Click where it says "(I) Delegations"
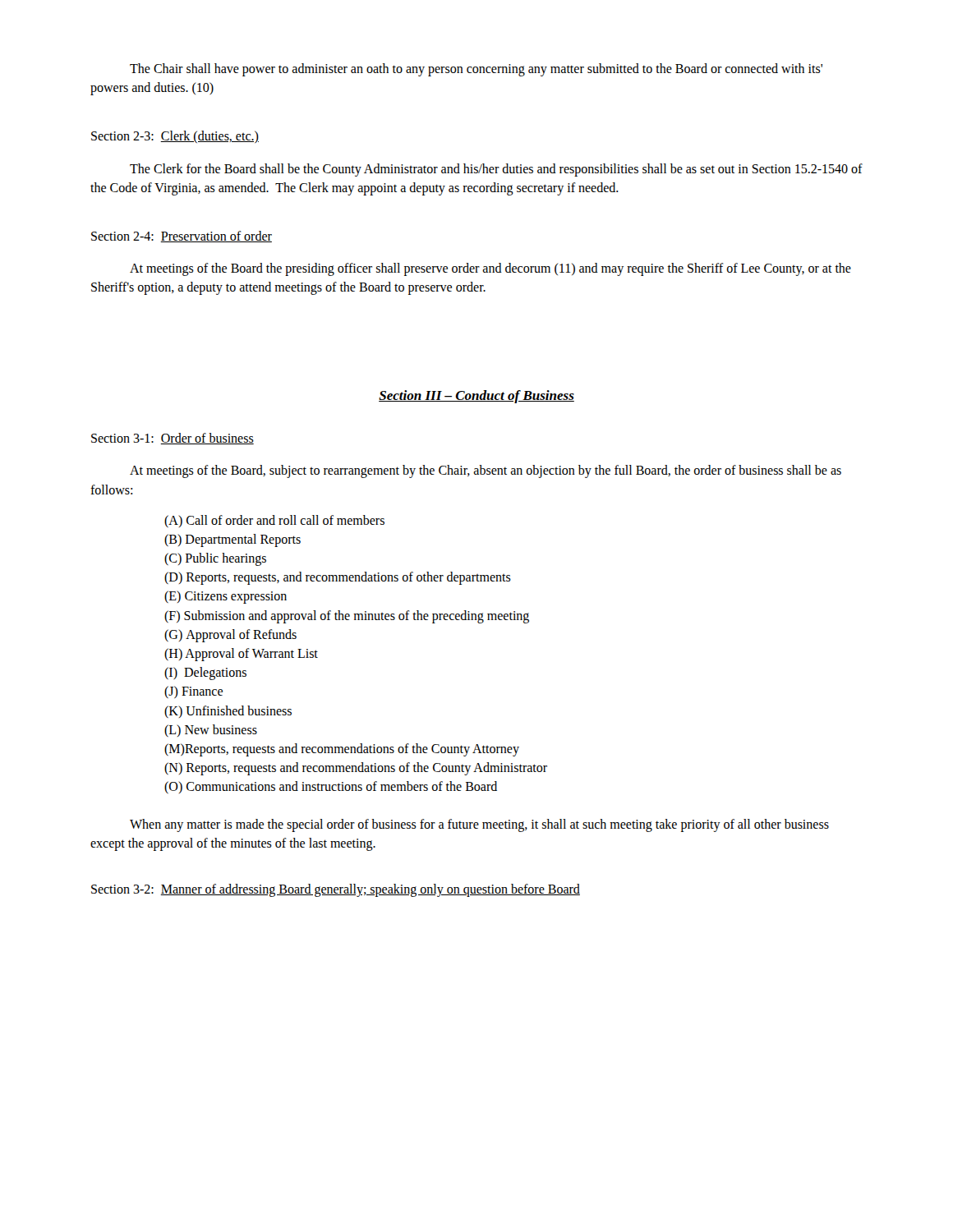This screenshot has width=953, height=1232. (x=205, y=673)
